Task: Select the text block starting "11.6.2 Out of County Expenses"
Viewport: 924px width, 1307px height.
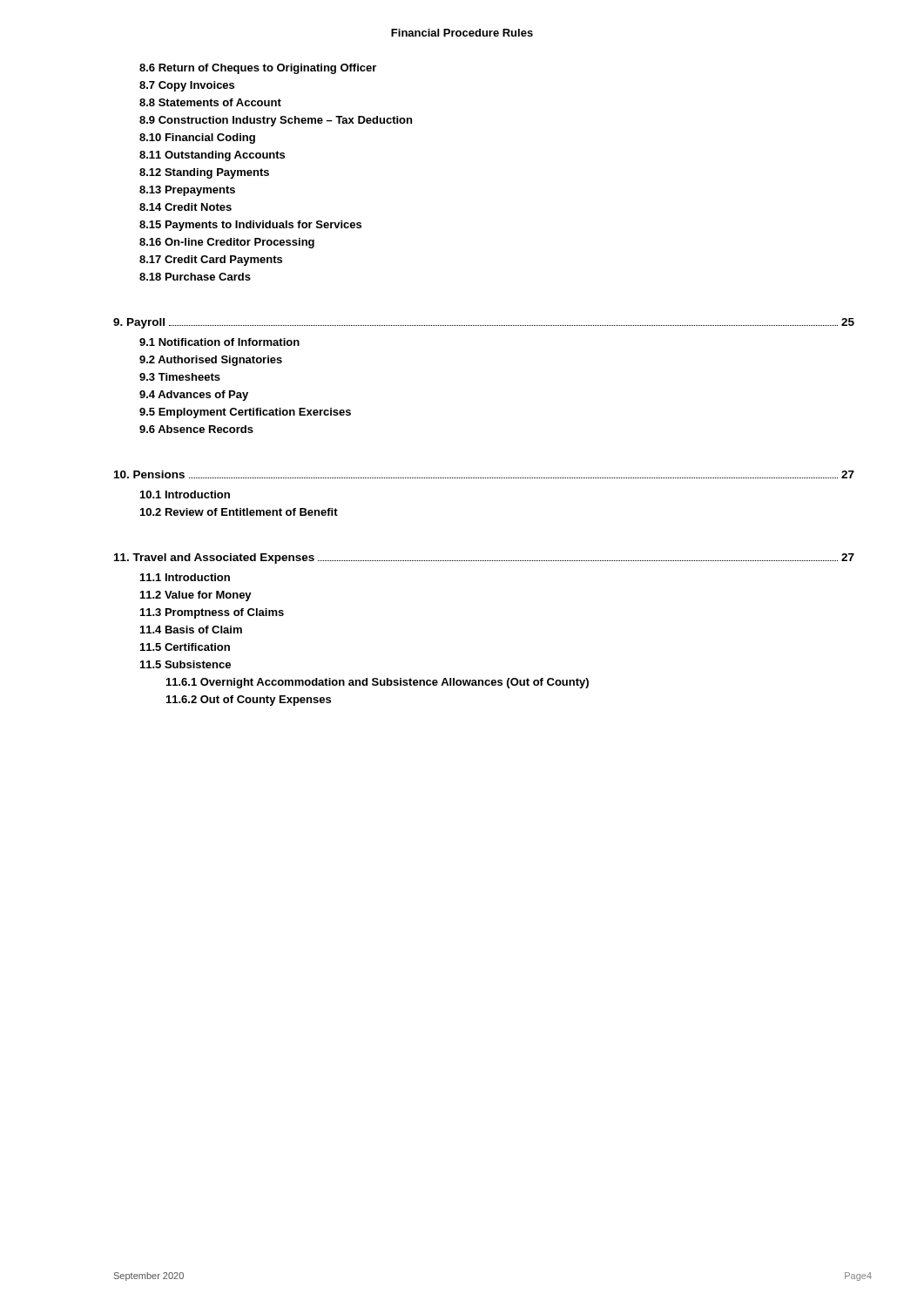Action: (249, 699)
